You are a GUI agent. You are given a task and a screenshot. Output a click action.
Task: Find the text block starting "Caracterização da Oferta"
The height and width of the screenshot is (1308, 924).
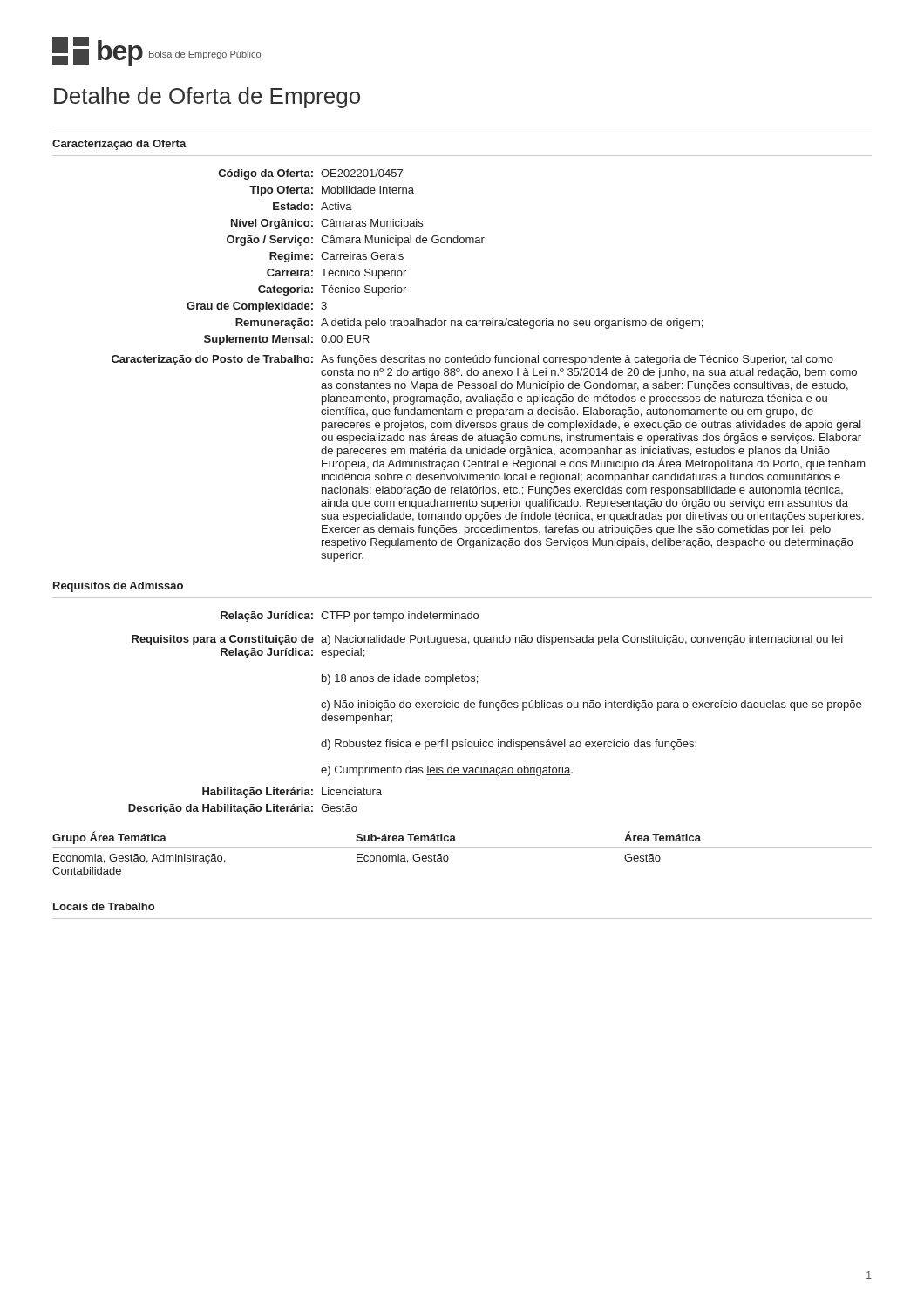(119, 143)
